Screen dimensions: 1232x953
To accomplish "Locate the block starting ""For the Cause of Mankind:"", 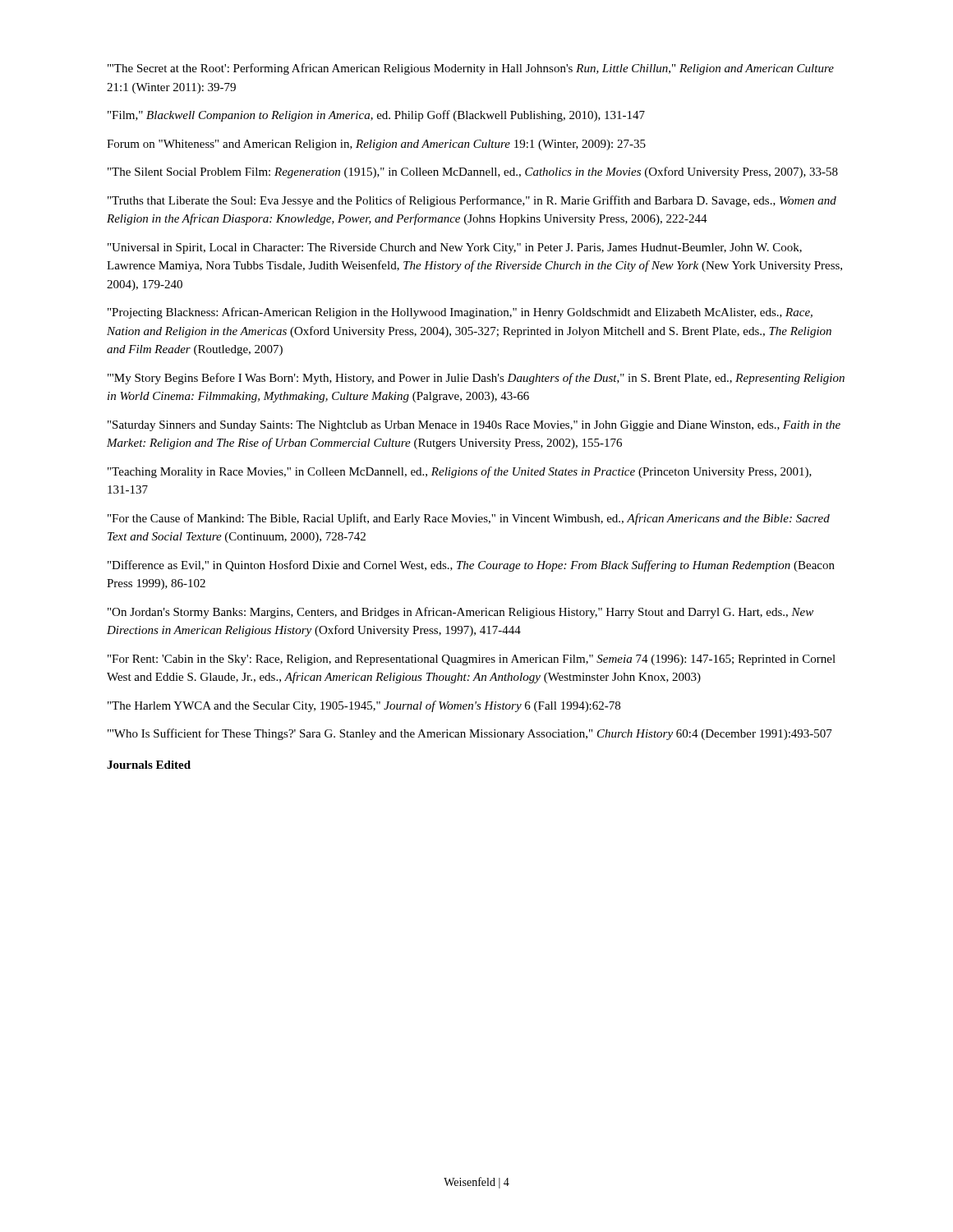I will point(468,527).
